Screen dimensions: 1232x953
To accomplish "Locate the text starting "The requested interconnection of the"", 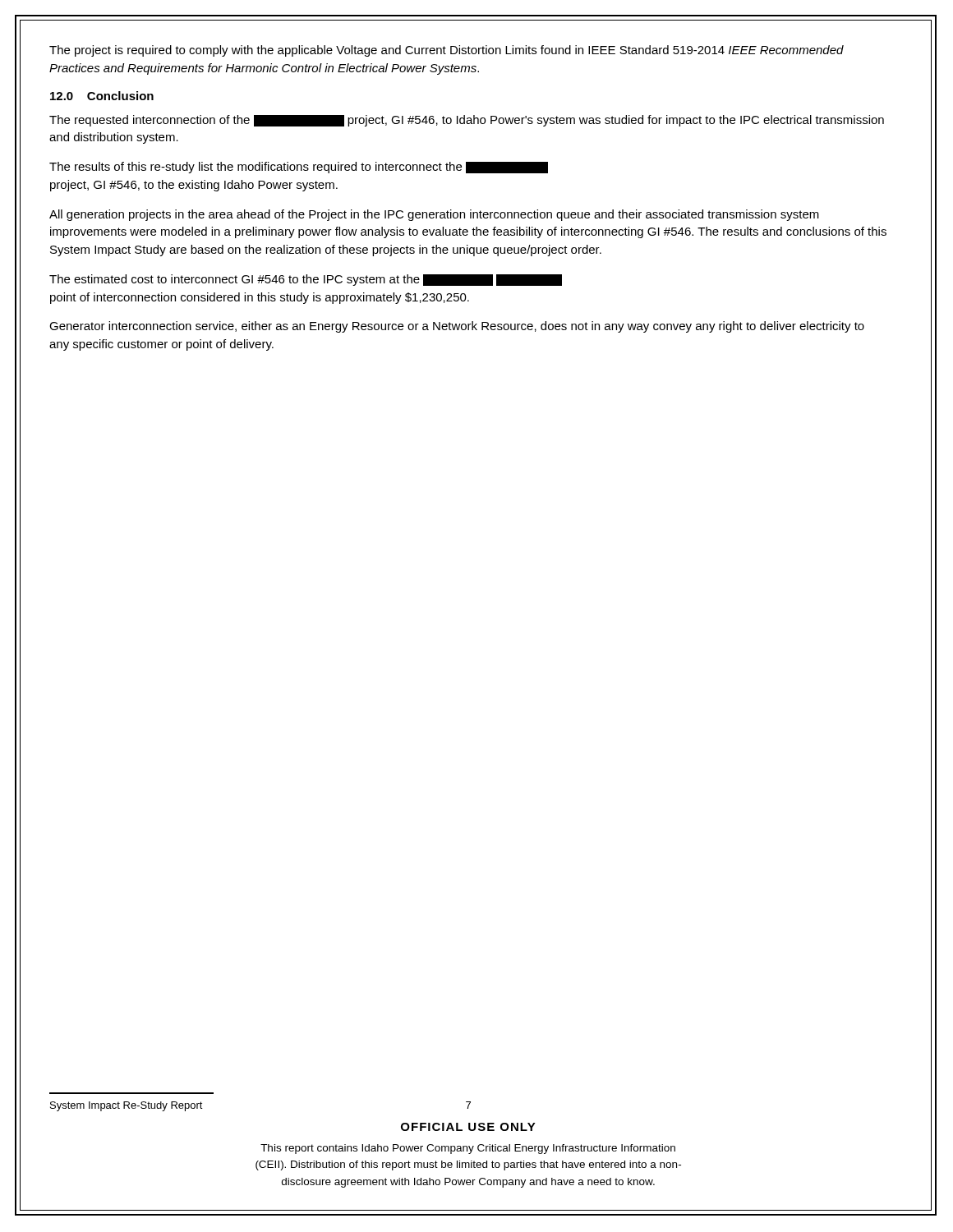I will point(467,128).
